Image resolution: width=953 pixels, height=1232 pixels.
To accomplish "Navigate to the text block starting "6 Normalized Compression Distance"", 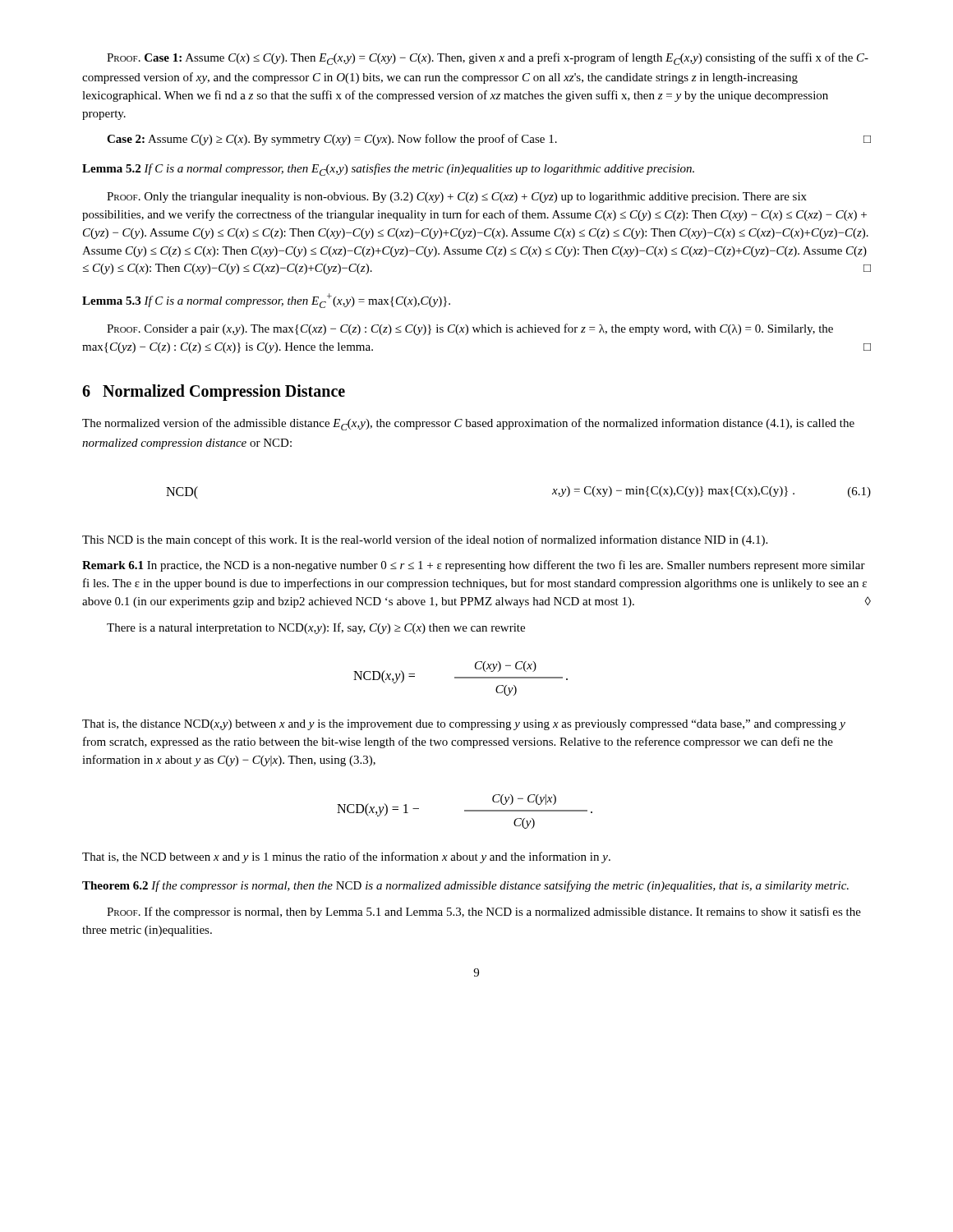I will 214,391.
